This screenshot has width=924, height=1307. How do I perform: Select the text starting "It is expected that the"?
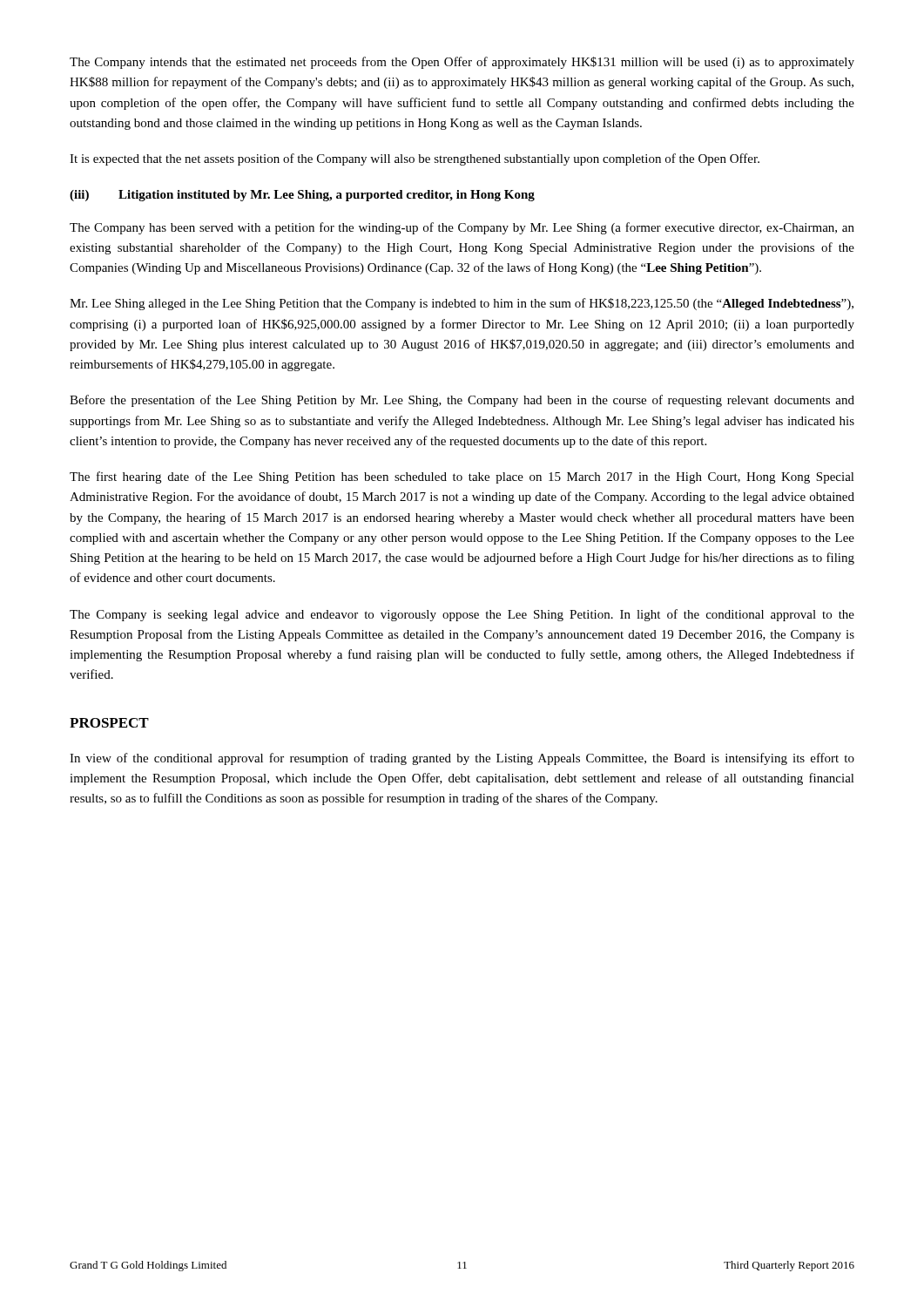415,159
